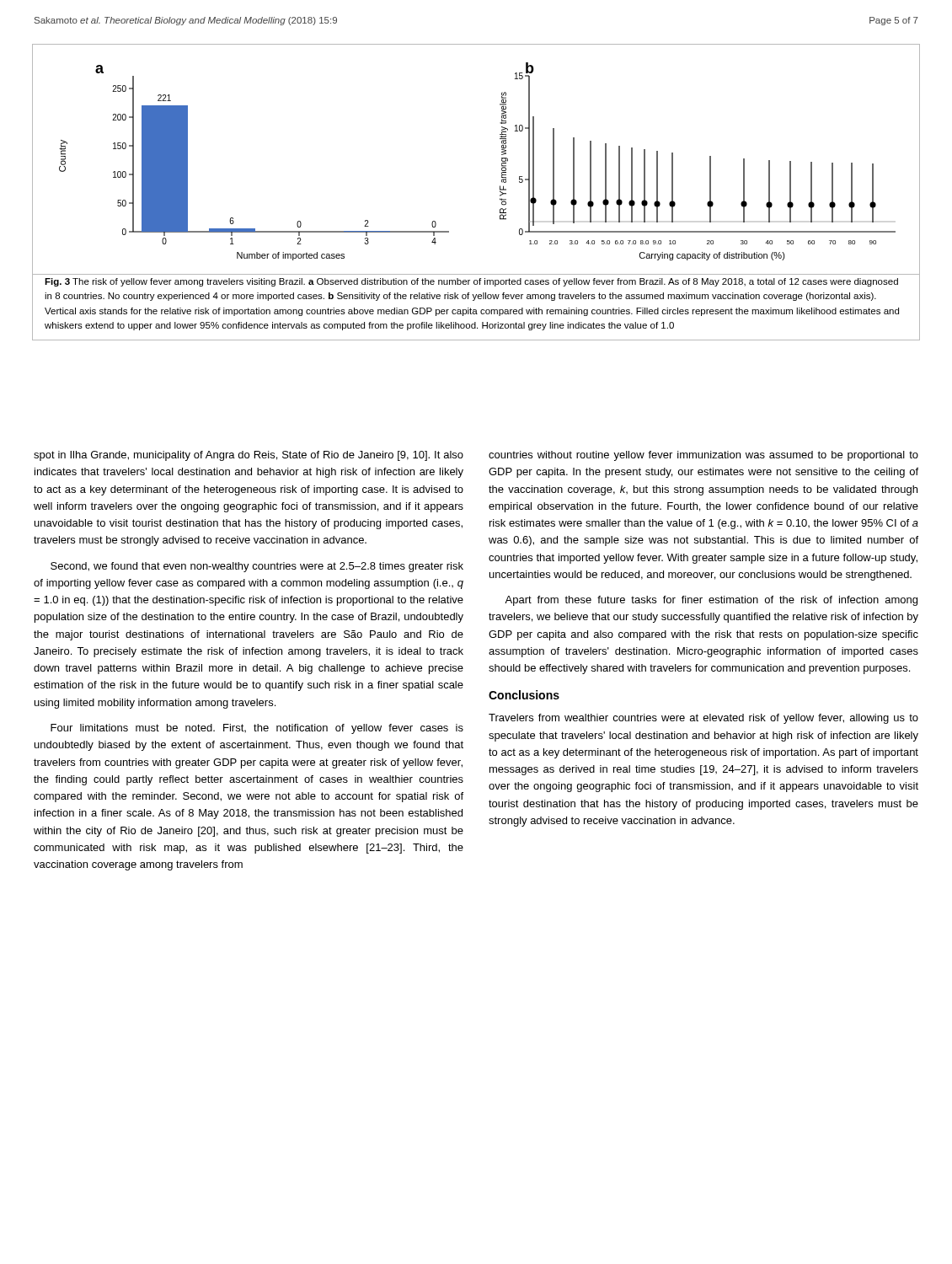Navigate to the block starting "Apart from these future tasks for finer estimation"

pos(703,634)
